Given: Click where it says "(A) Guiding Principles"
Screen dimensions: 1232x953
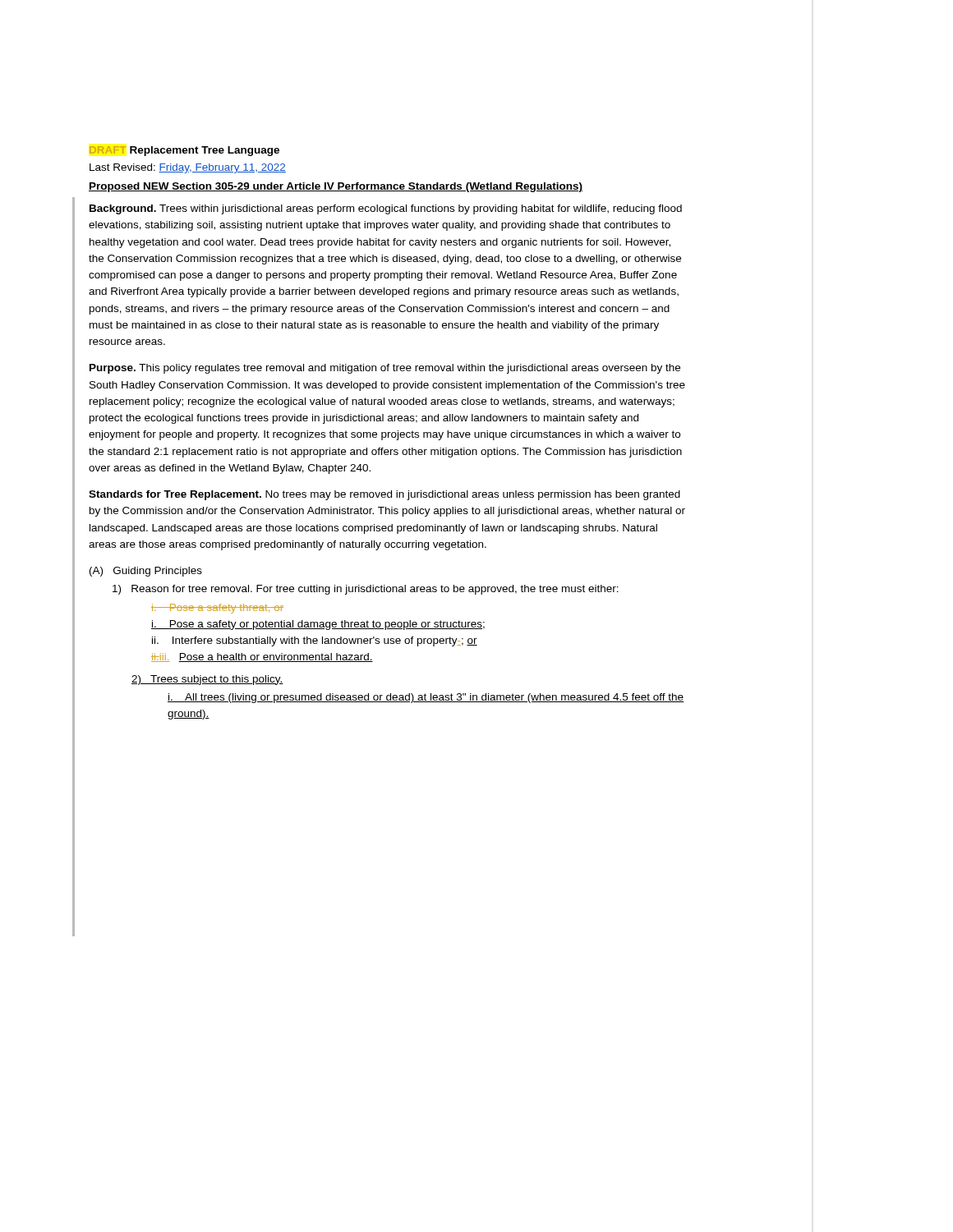Looking at the screenshot, I should pyautogui.click(x=145, y=570).
